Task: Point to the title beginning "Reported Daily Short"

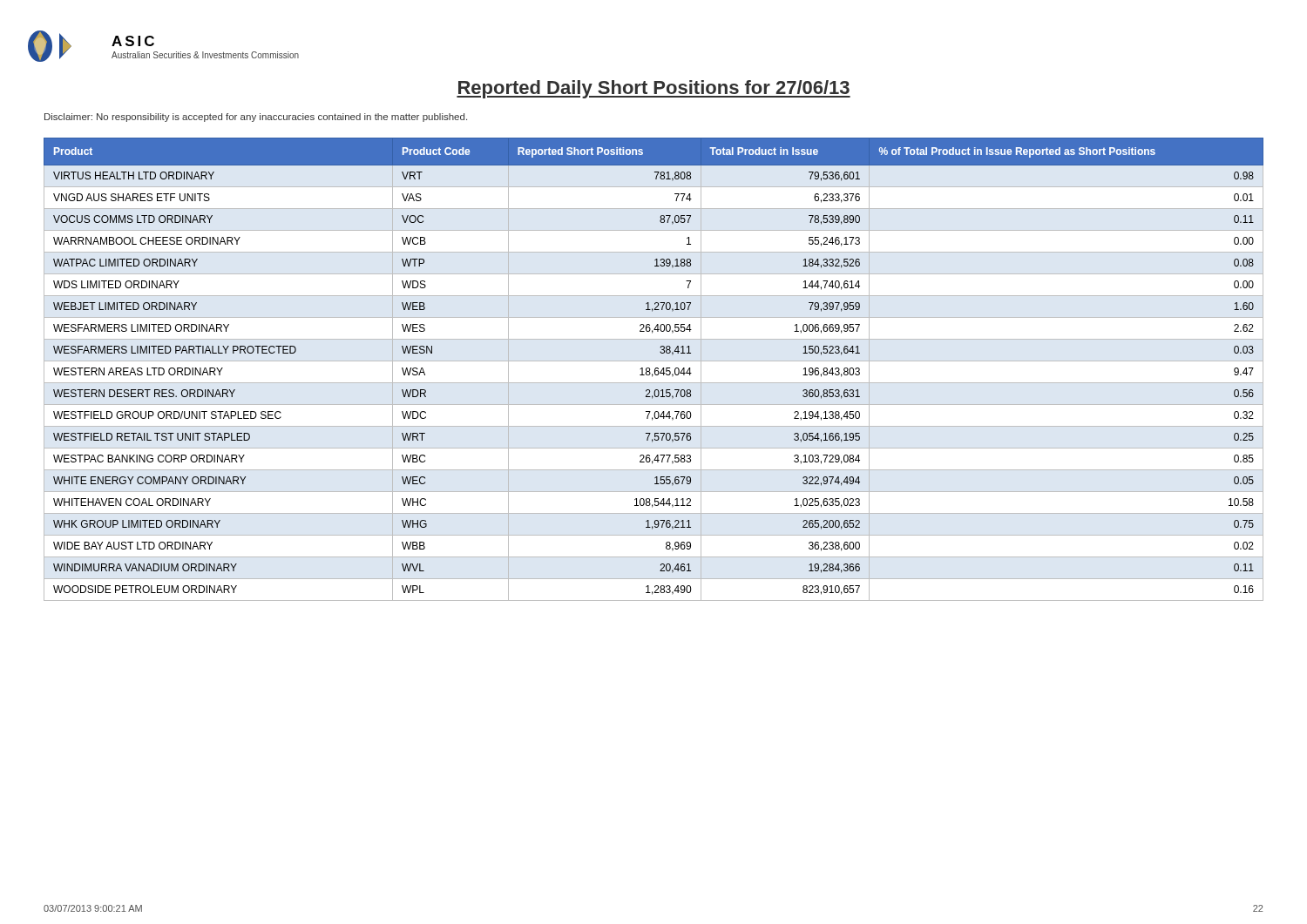Action: 654,88
